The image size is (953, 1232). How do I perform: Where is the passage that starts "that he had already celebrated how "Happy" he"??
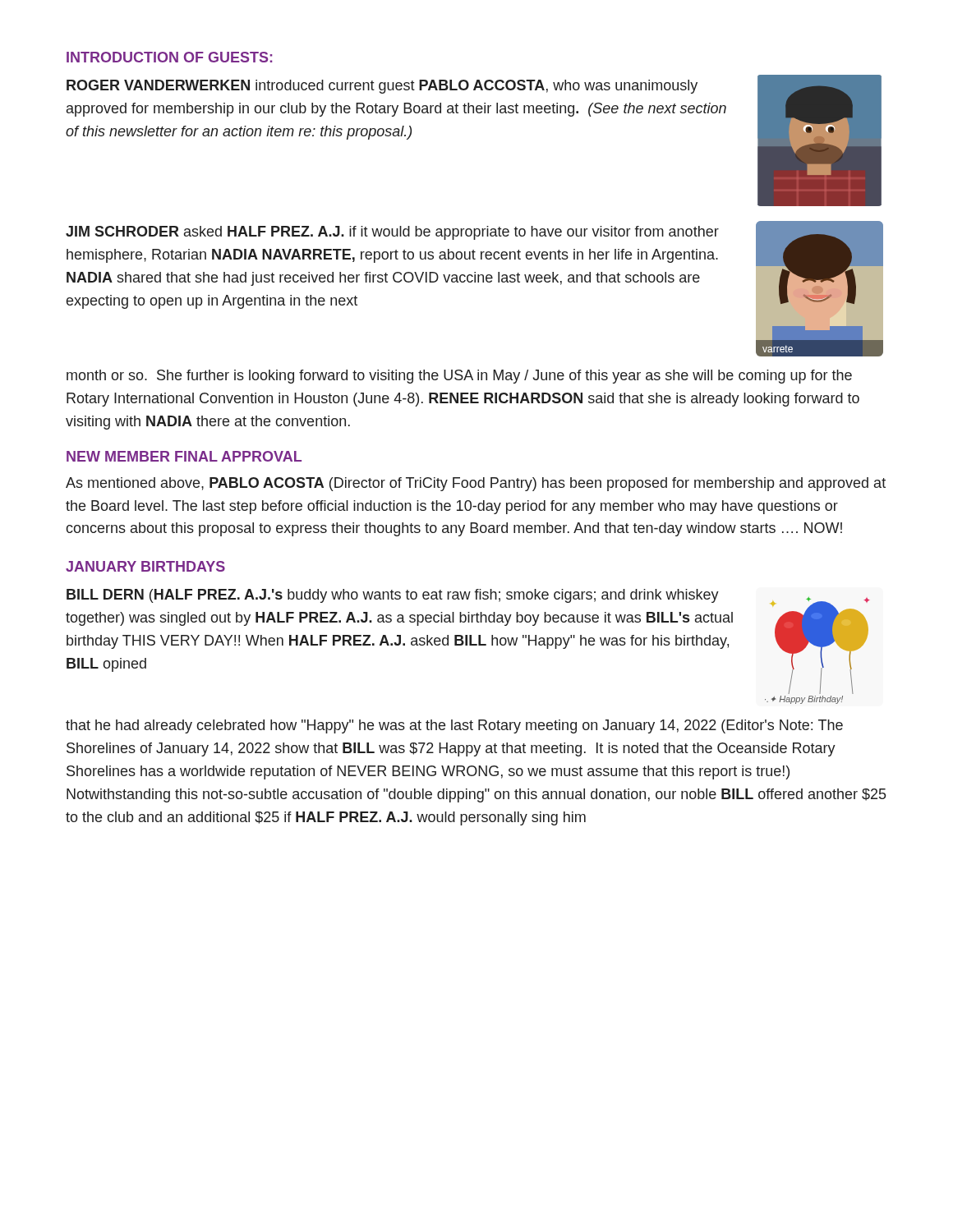coord(476,771)
